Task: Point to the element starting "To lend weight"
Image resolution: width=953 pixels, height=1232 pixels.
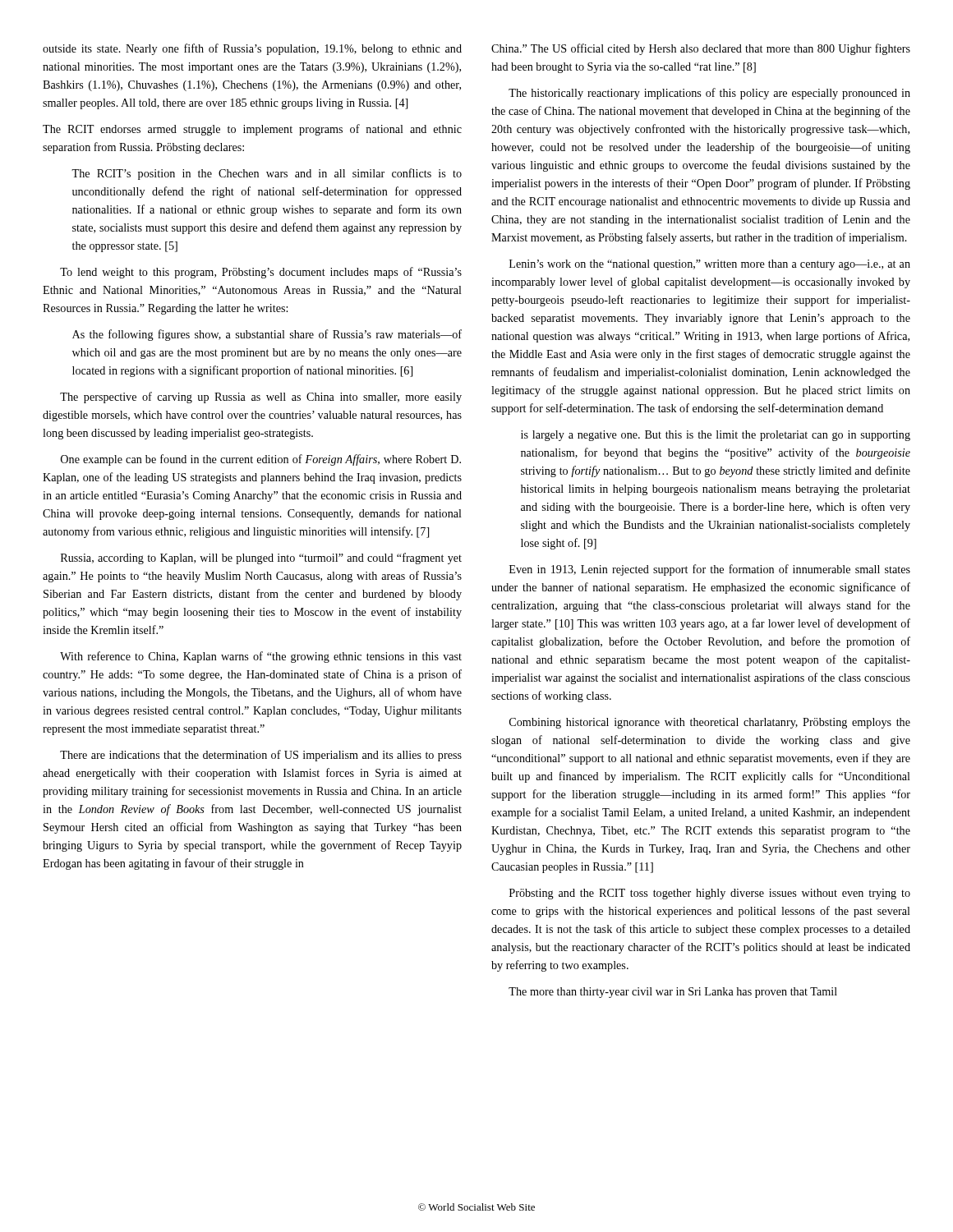Action: click(x=252, y=290)
